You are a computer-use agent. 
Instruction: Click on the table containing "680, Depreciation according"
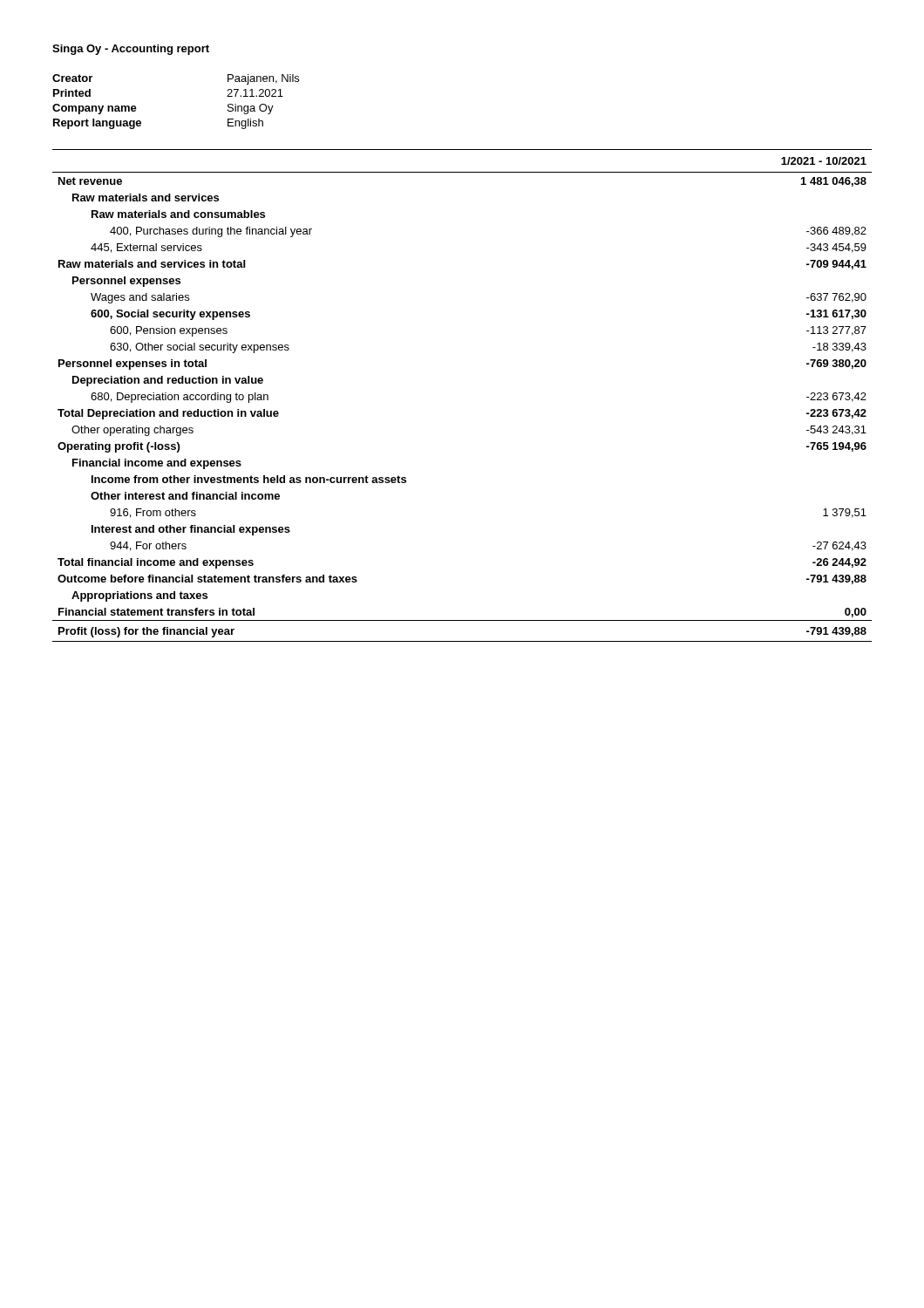point(462,395)
